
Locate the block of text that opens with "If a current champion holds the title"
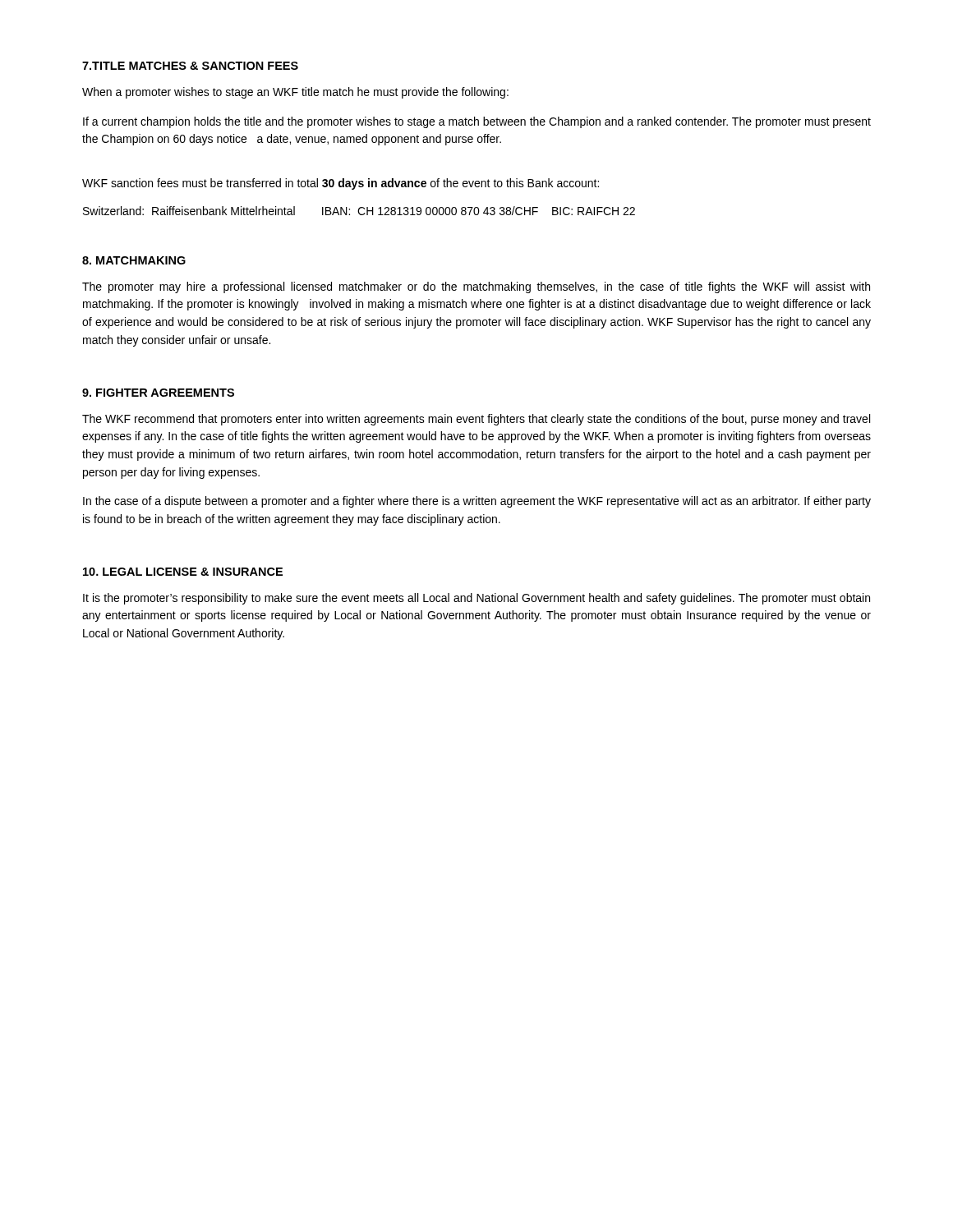[x=476, y=130]
